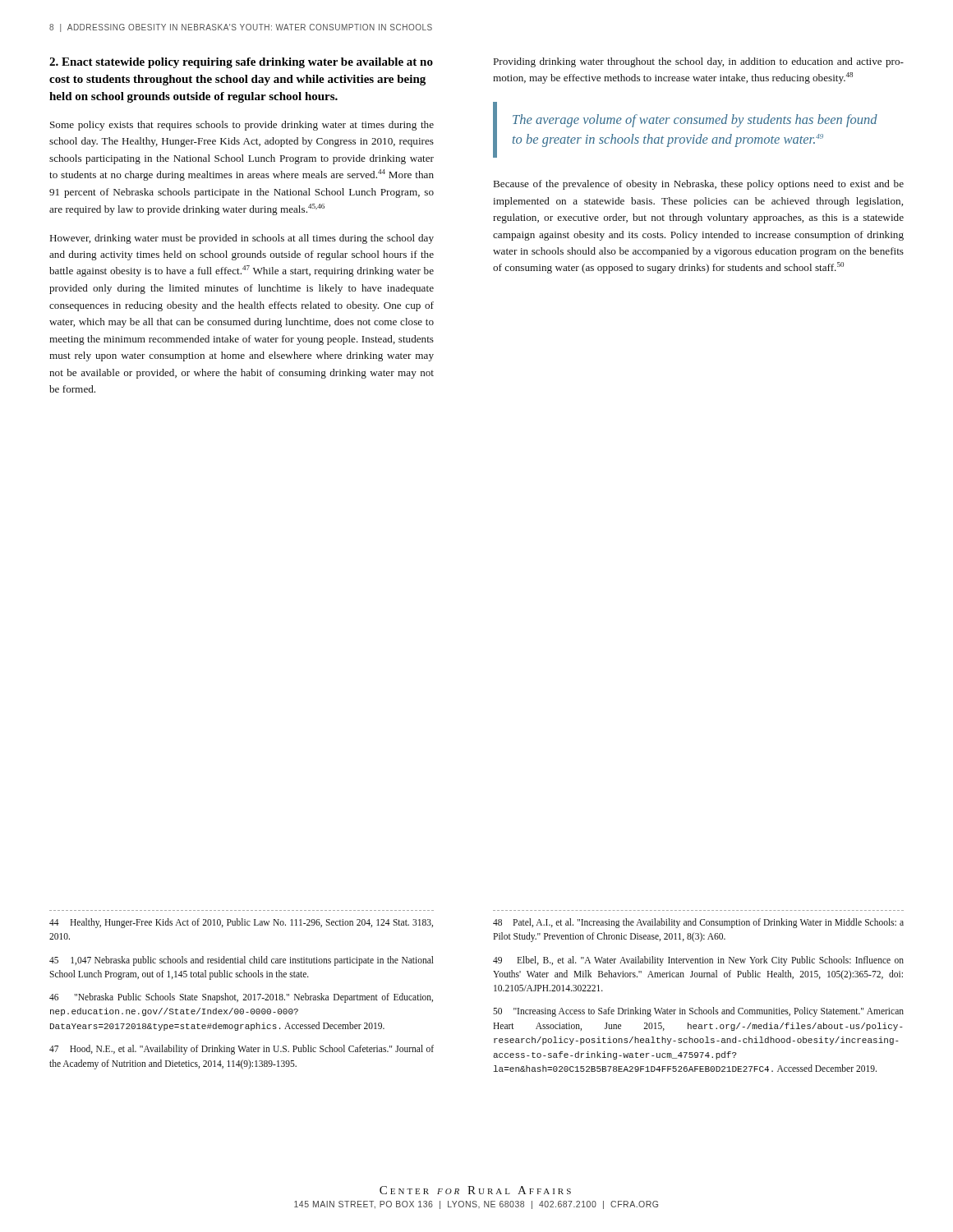Find the block on this page that starts "Some policy exists that requires"
This screenshot has width=953, height=1232.
point(242,167)
